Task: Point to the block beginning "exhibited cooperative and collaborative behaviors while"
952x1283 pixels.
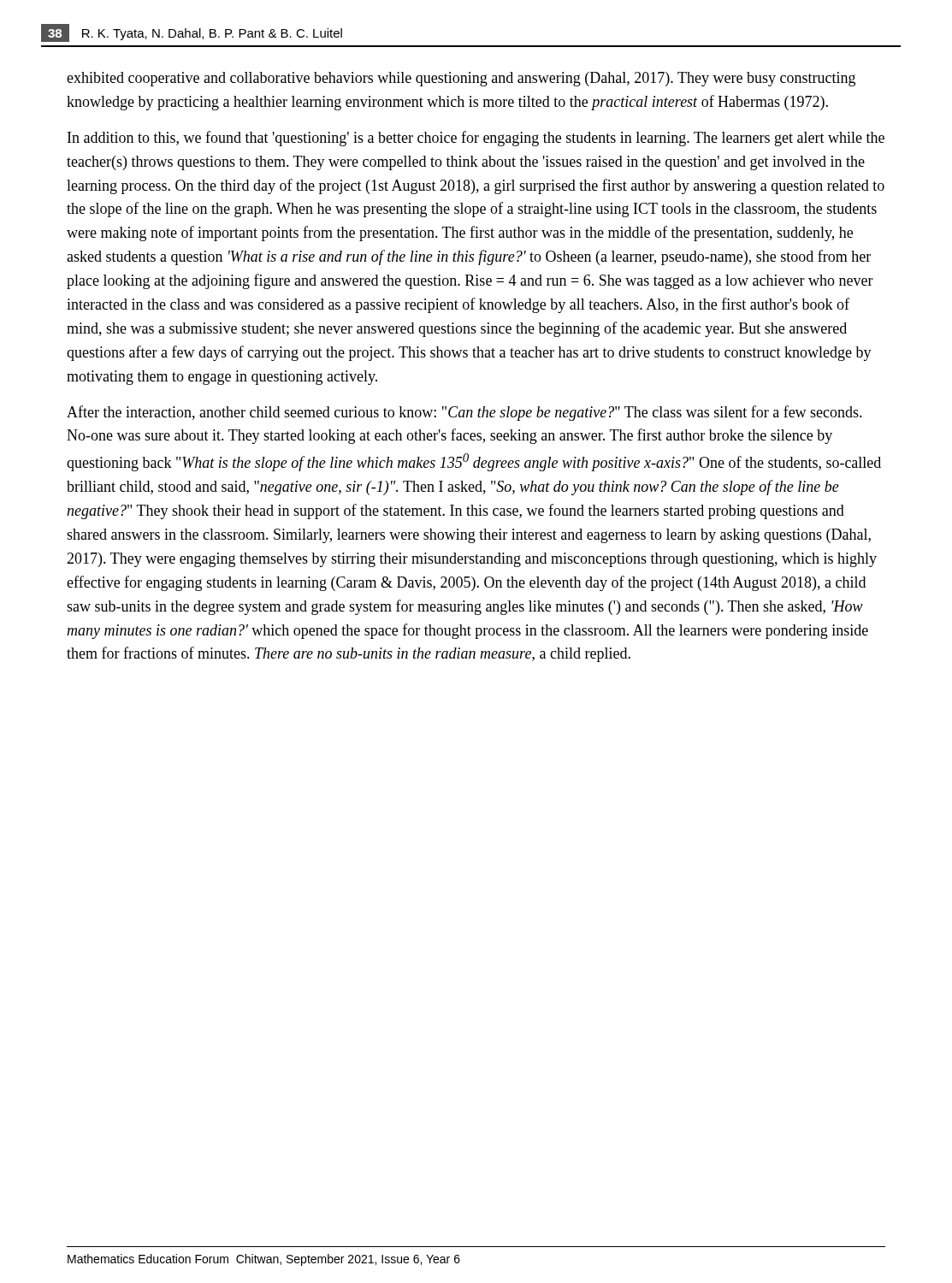Action: (x=476, y=91)
